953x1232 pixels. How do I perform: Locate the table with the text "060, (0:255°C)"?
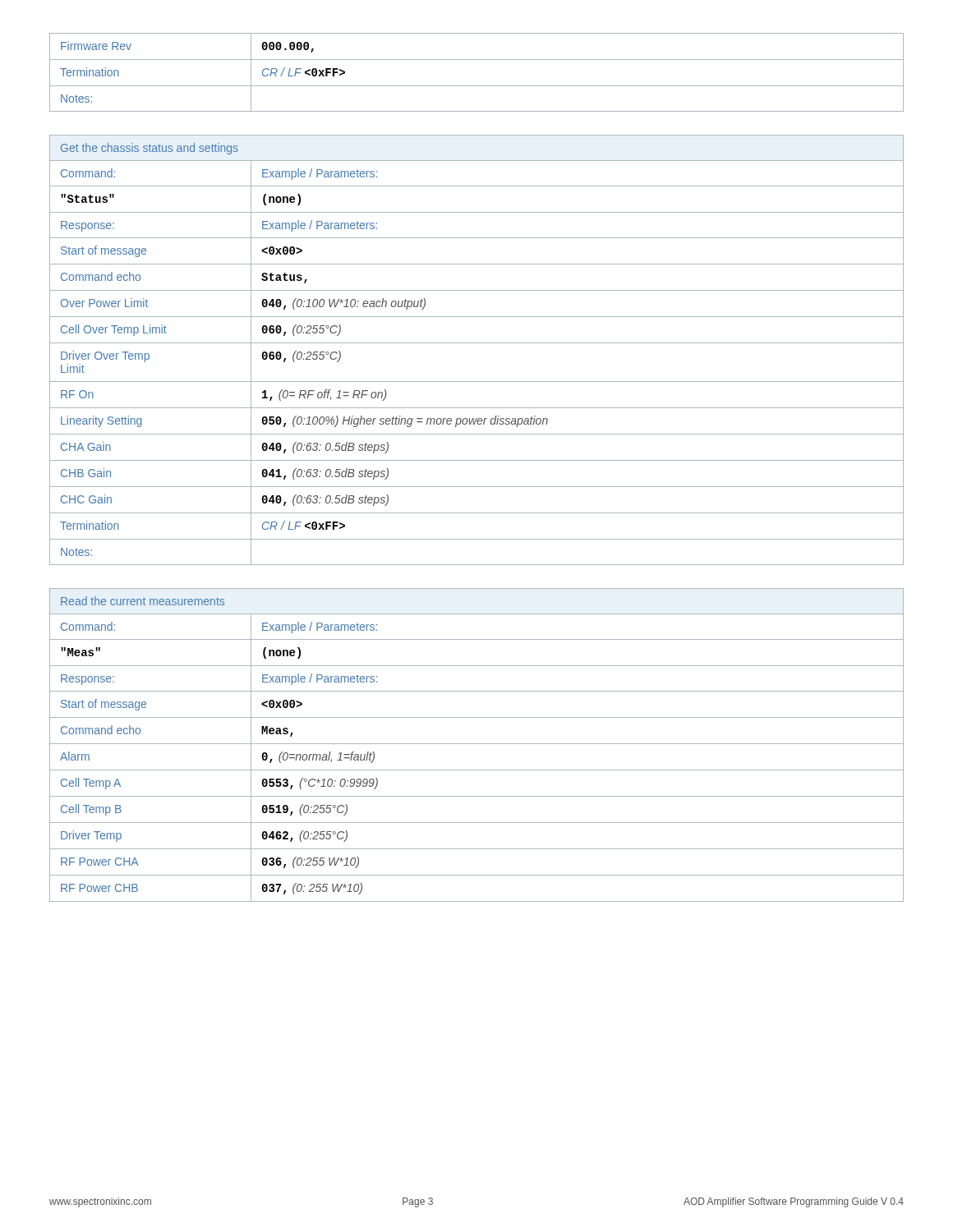coord(476,350)
